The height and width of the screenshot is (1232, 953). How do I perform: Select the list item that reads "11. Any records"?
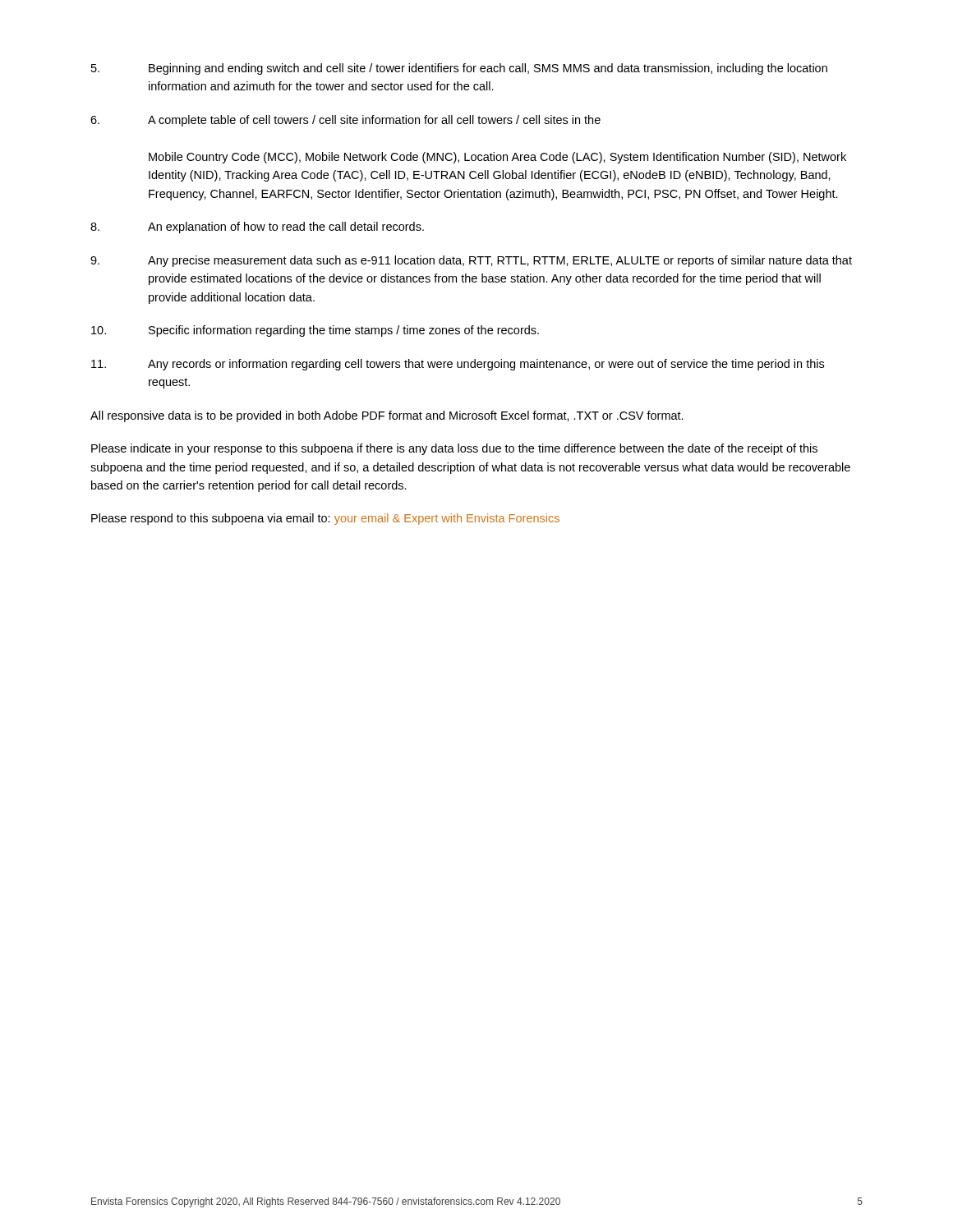(x=476, y=373)
